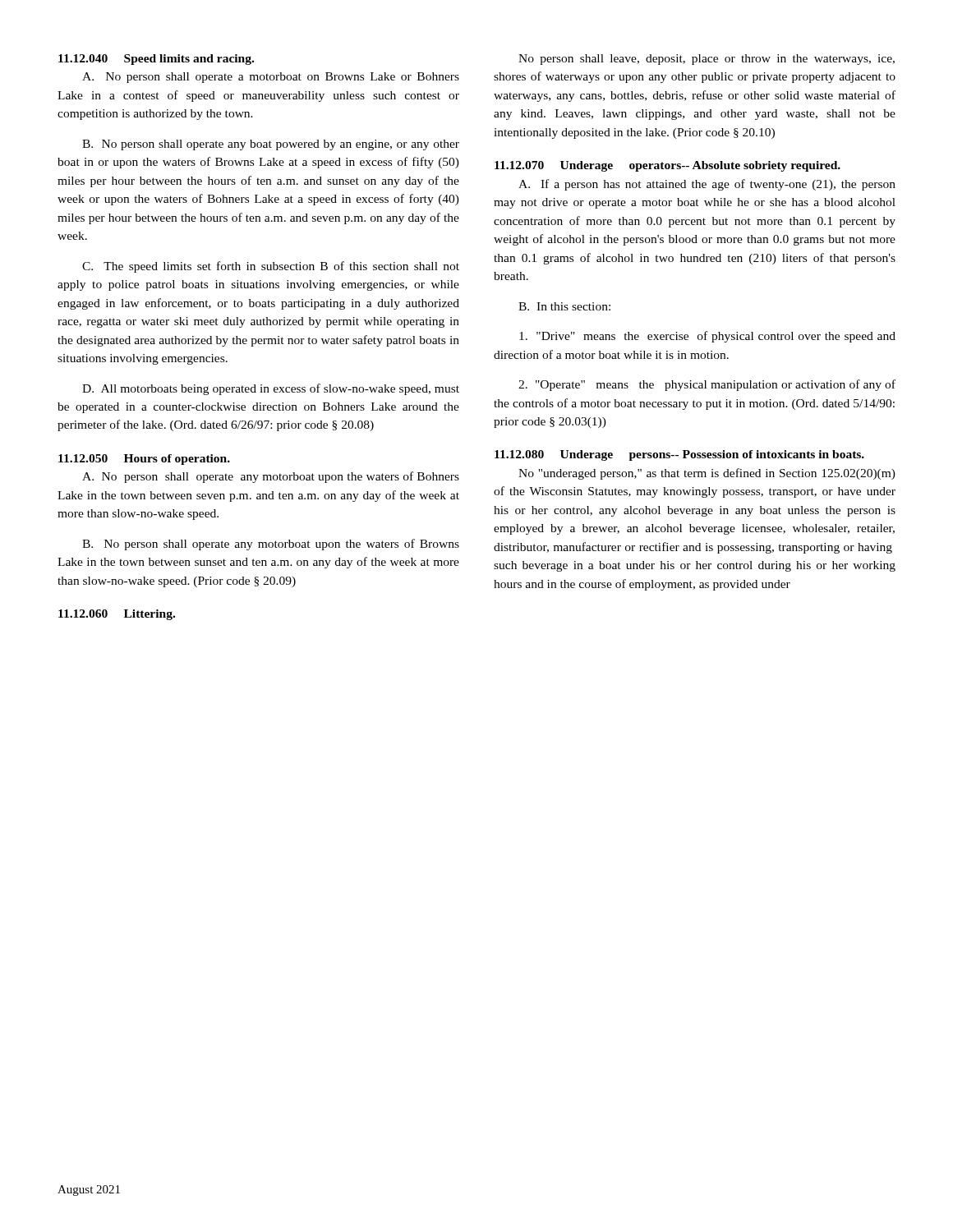This screenshot has height=1232, width=953.
Task: Click where it says "11.12.080 Underage persons-- Possession of intoxicants in boats."
Action: [x=695, y=455]
